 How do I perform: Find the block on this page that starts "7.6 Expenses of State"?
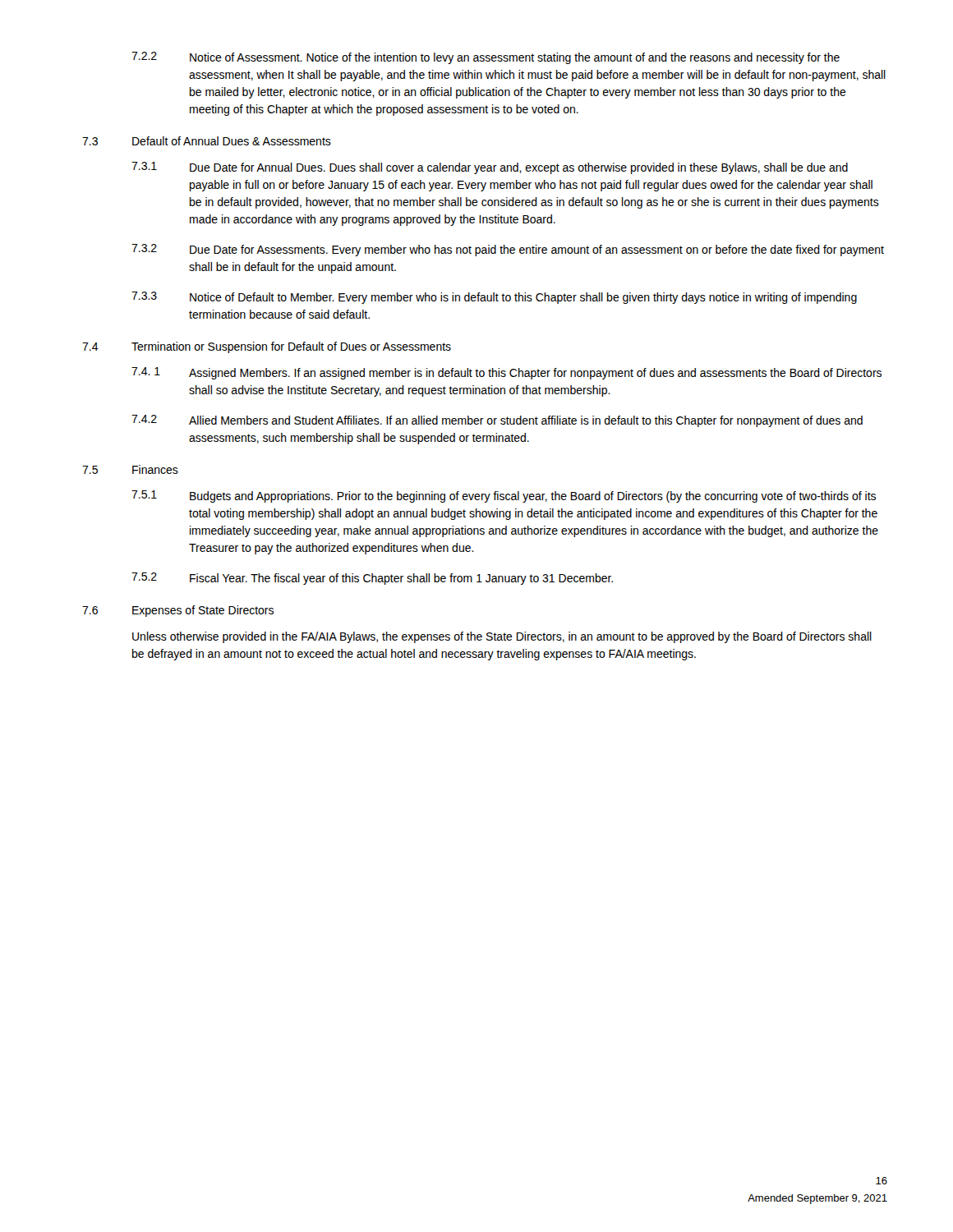pyautogui.click(x=178, y=610)
